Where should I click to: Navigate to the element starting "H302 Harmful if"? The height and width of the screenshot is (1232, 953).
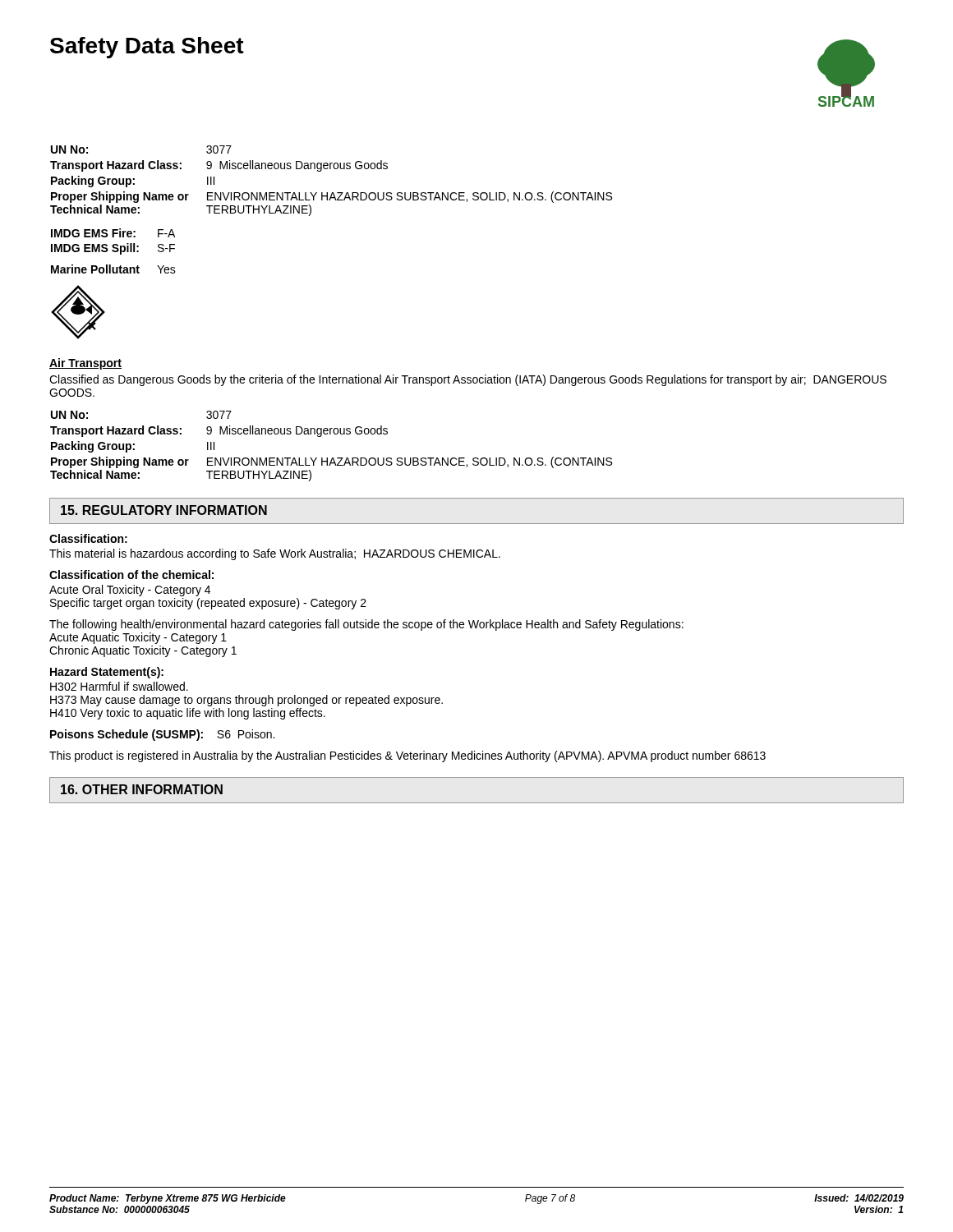pos(247,700)
